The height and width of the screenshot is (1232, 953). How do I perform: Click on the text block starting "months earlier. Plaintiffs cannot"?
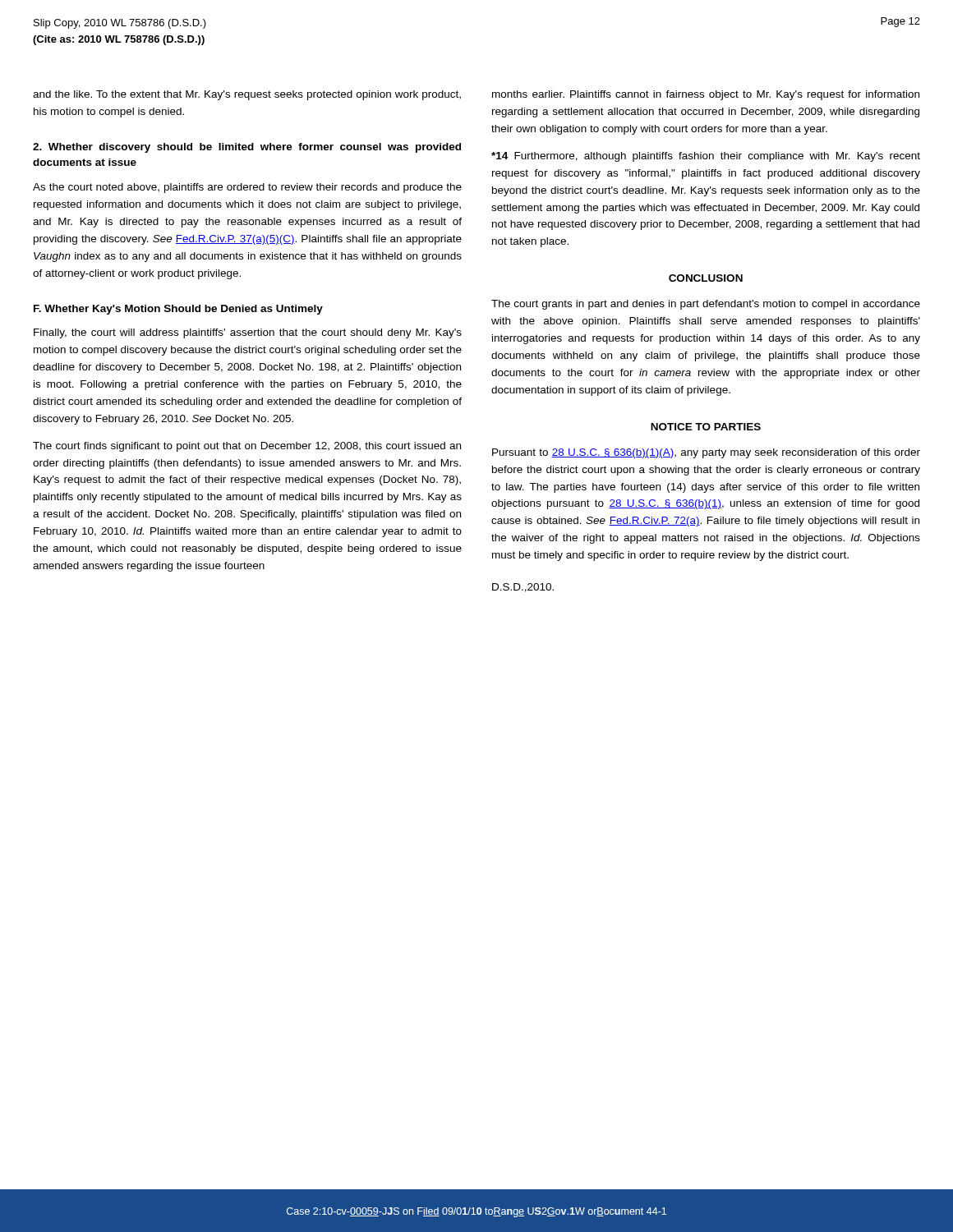pos(706,111)
